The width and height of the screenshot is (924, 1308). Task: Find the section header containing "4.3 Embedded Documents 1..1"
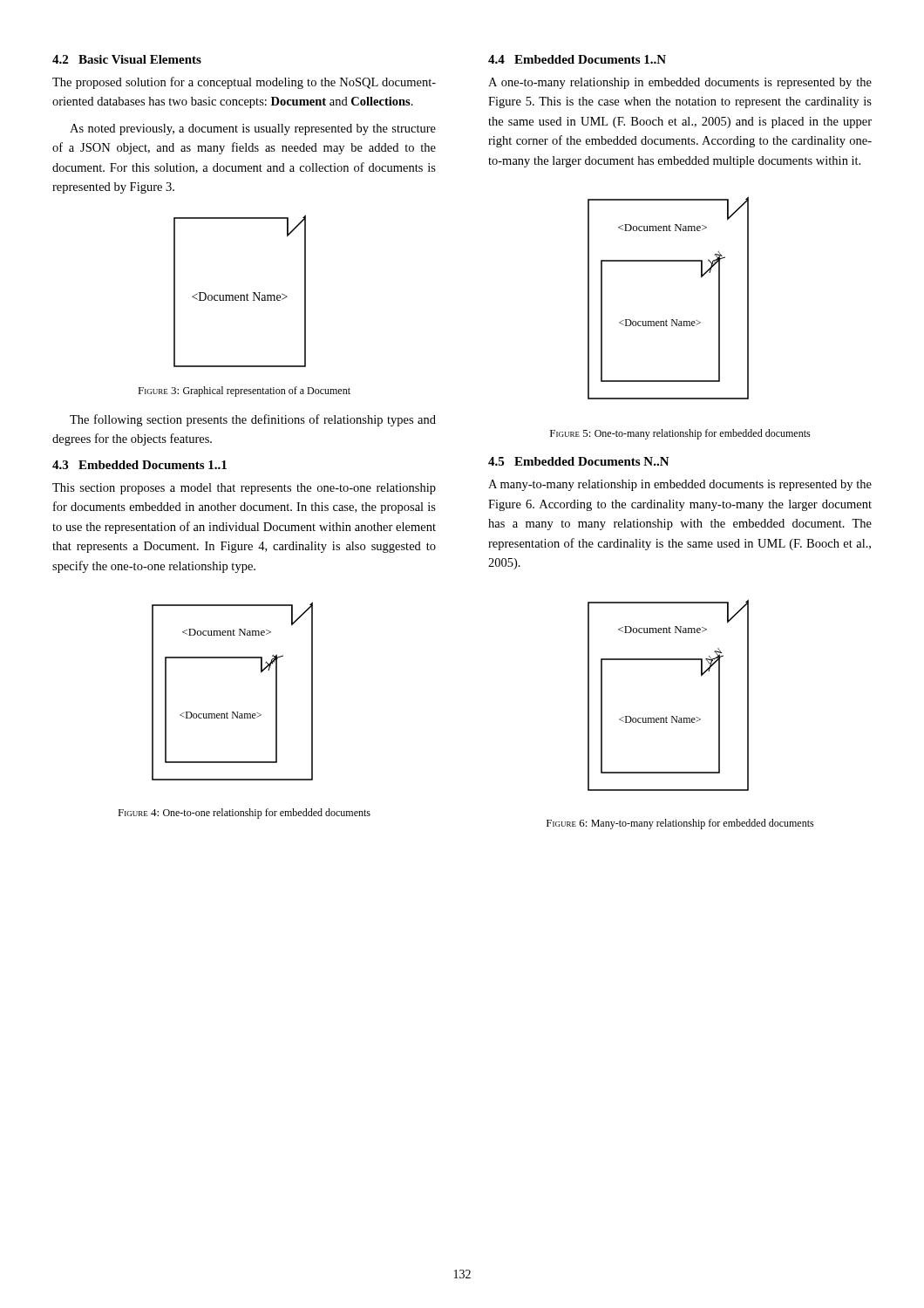tap(140, 465)
